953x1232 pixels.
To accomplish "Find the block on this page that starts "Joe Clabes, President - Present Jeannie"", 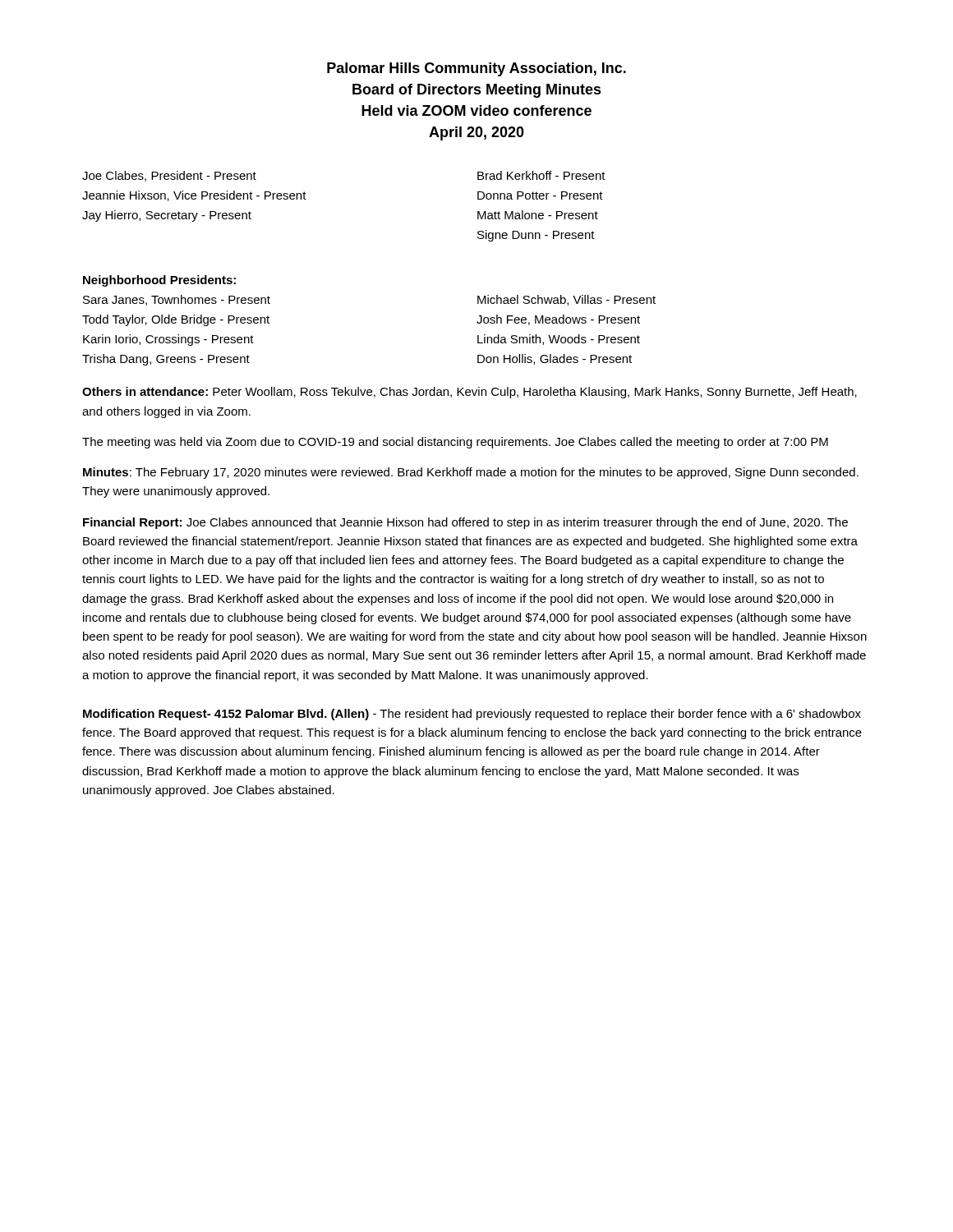I will pyautogui.click(x=476, y=206).
